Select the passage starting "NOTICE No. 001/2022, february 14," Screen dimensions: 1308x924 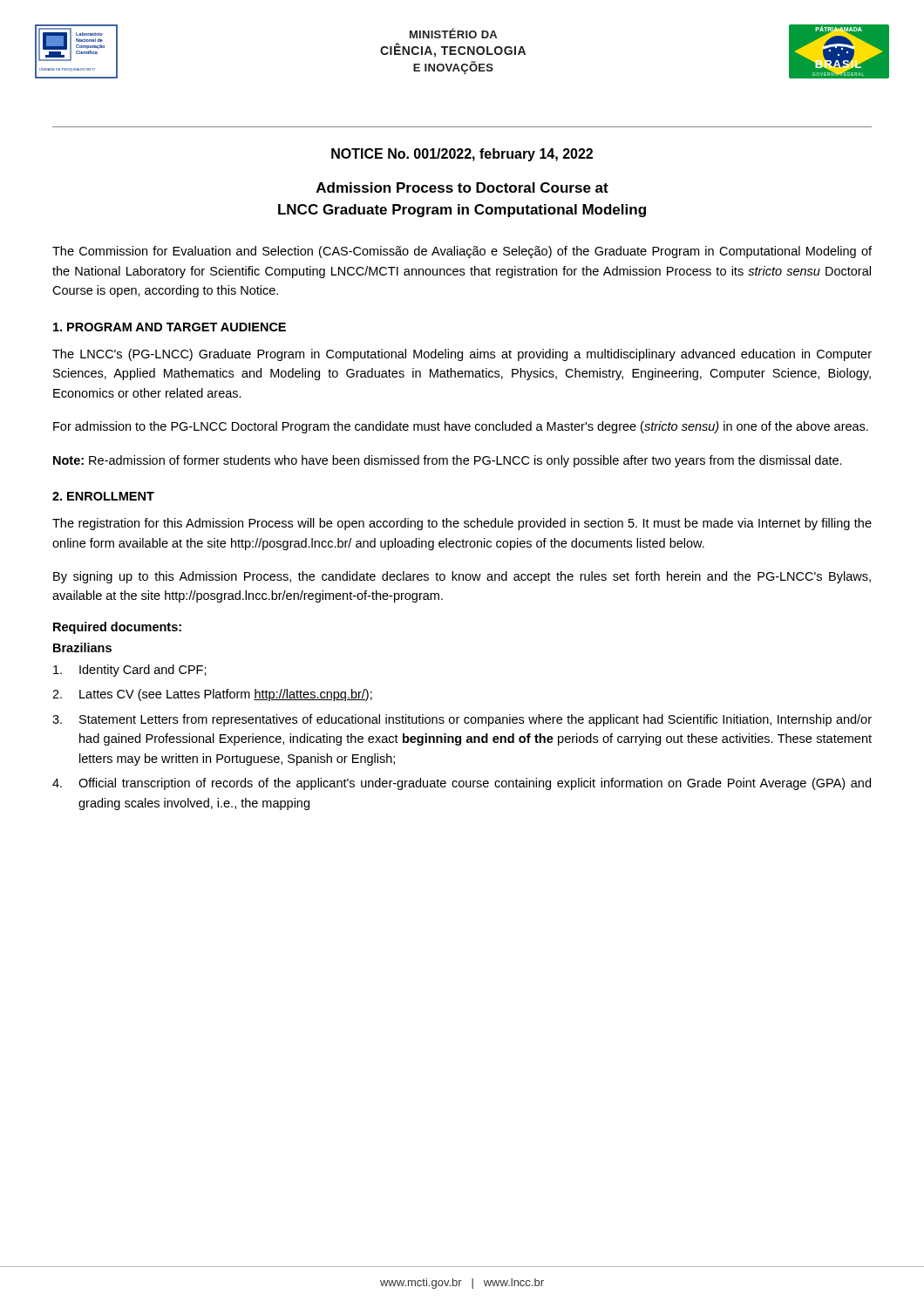[x=462, y=154]
